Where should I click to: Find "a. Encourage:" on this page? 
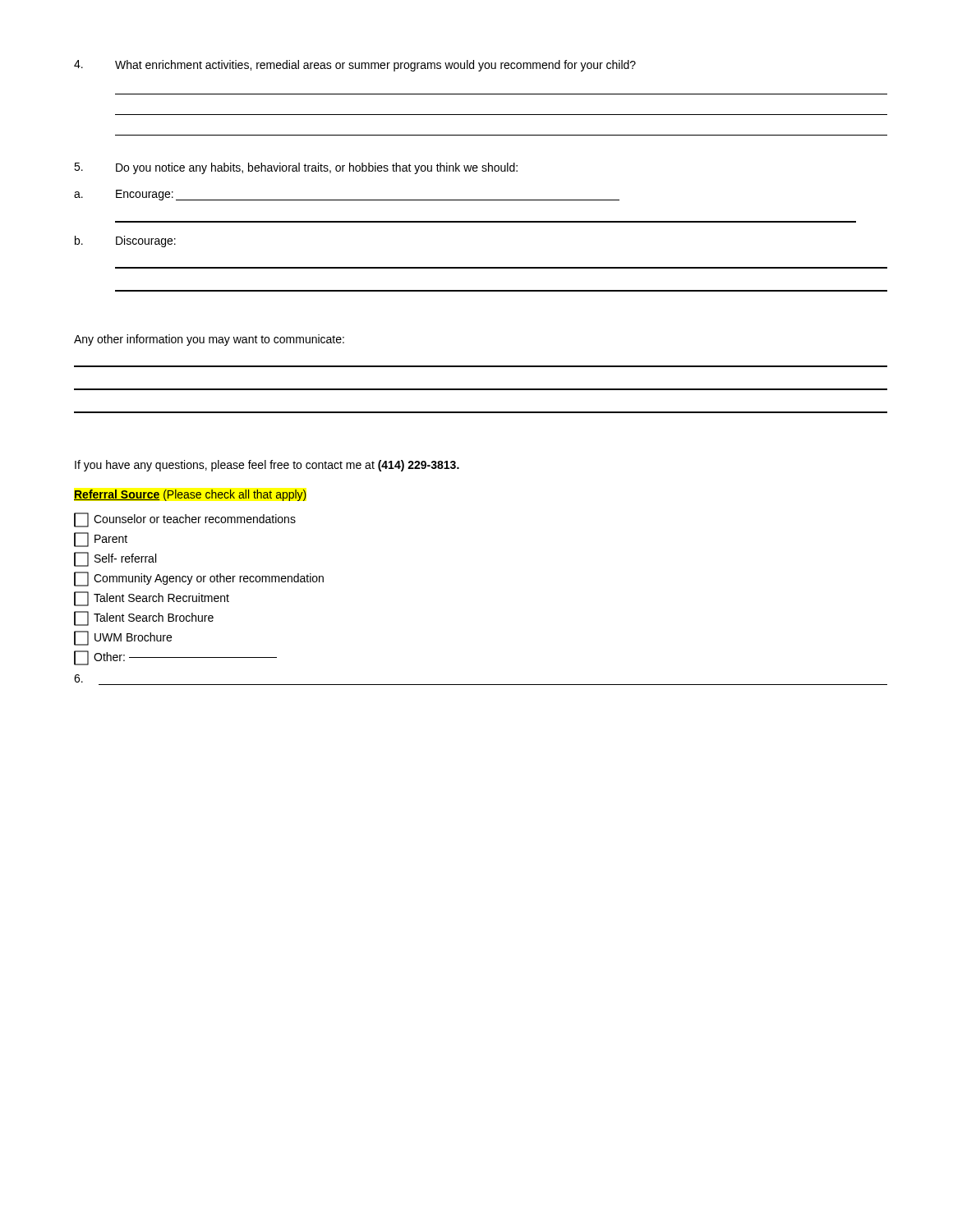pyautogui.click(x=481, y=205)
